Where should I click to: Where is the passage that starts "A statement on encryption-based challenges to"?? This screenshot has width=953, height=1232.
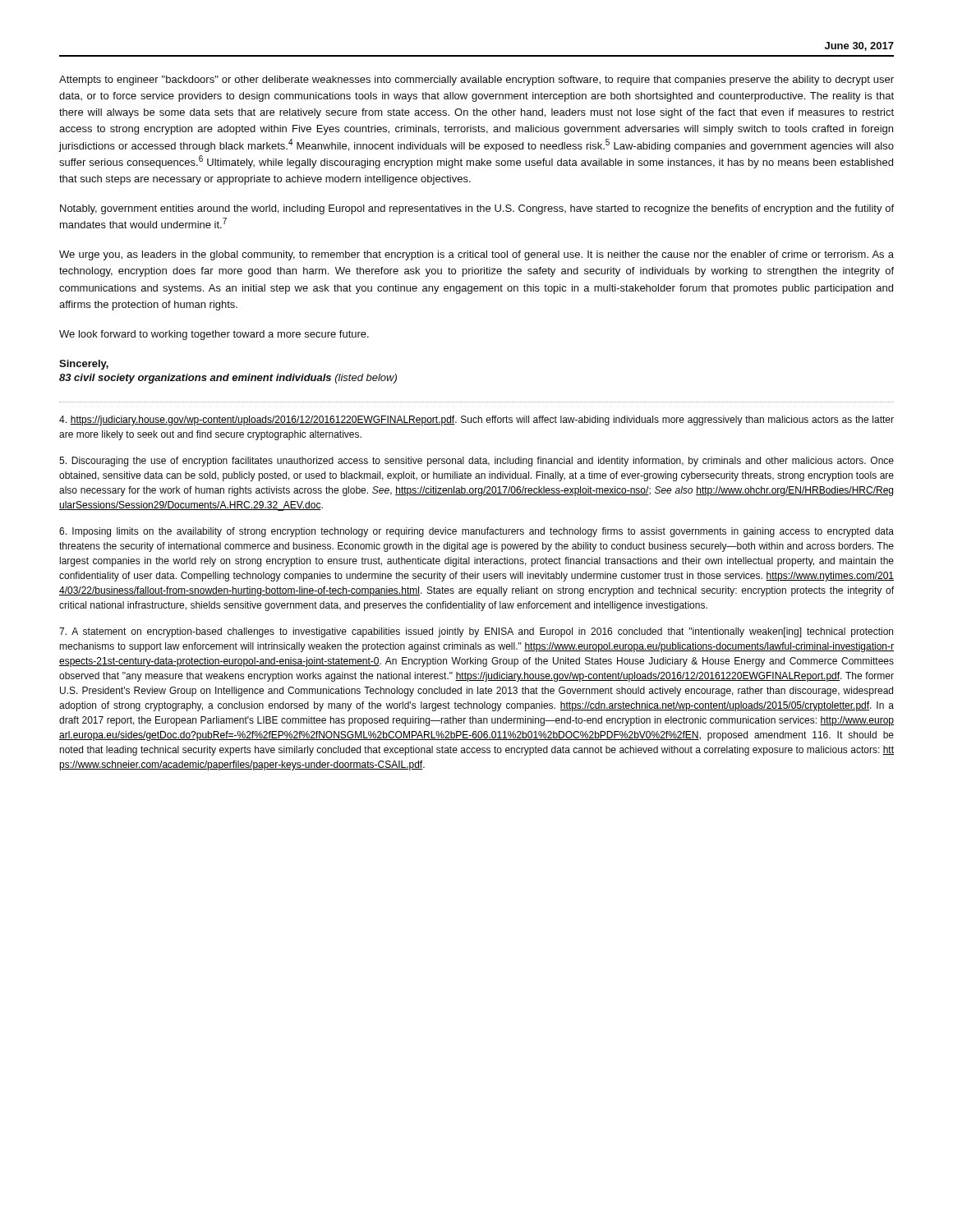[x=476, y=698]
